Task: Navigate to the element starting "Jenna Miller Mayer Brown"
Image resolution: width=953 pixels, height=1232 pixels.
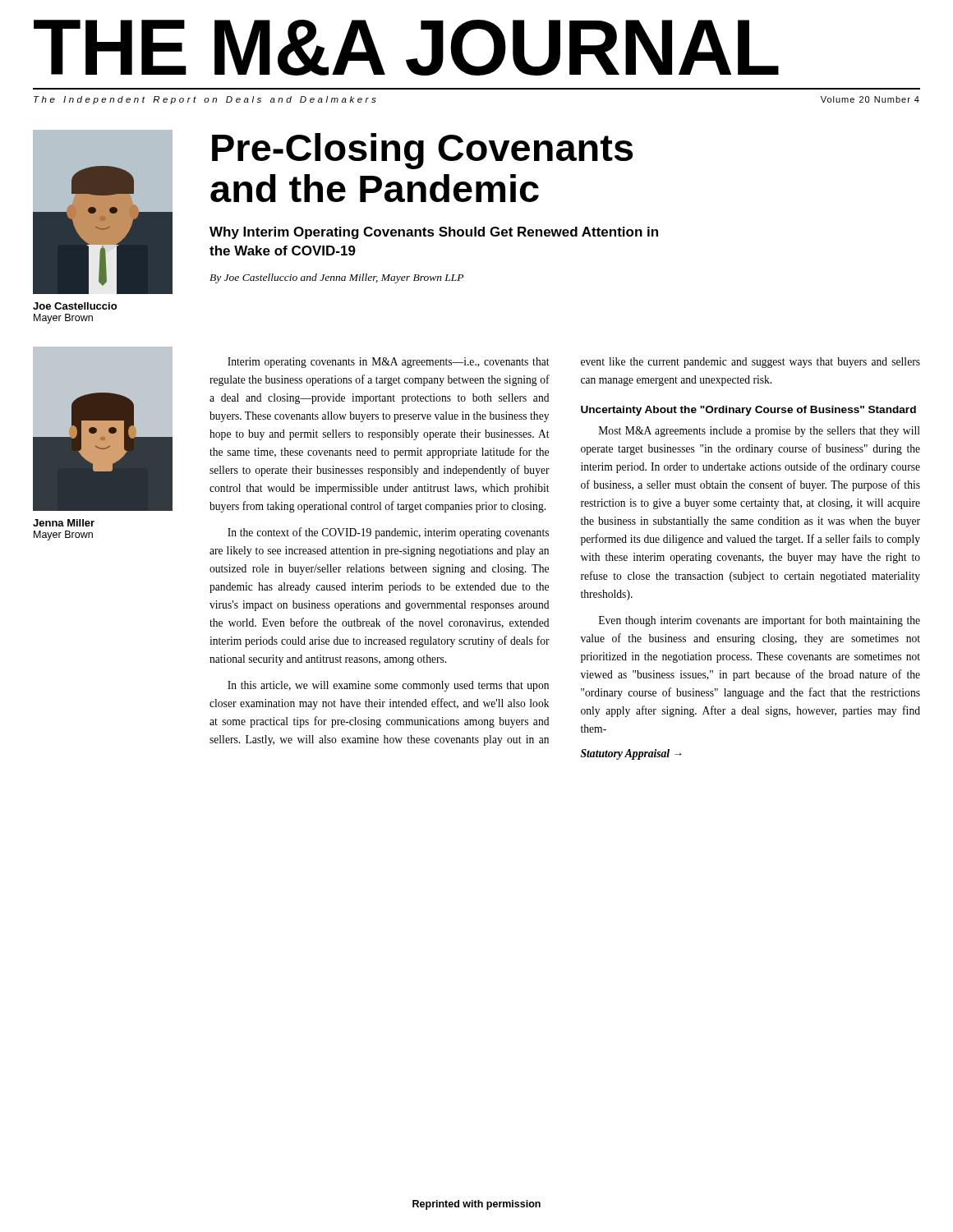Action: pyautogui.click(x=64, y=523)
